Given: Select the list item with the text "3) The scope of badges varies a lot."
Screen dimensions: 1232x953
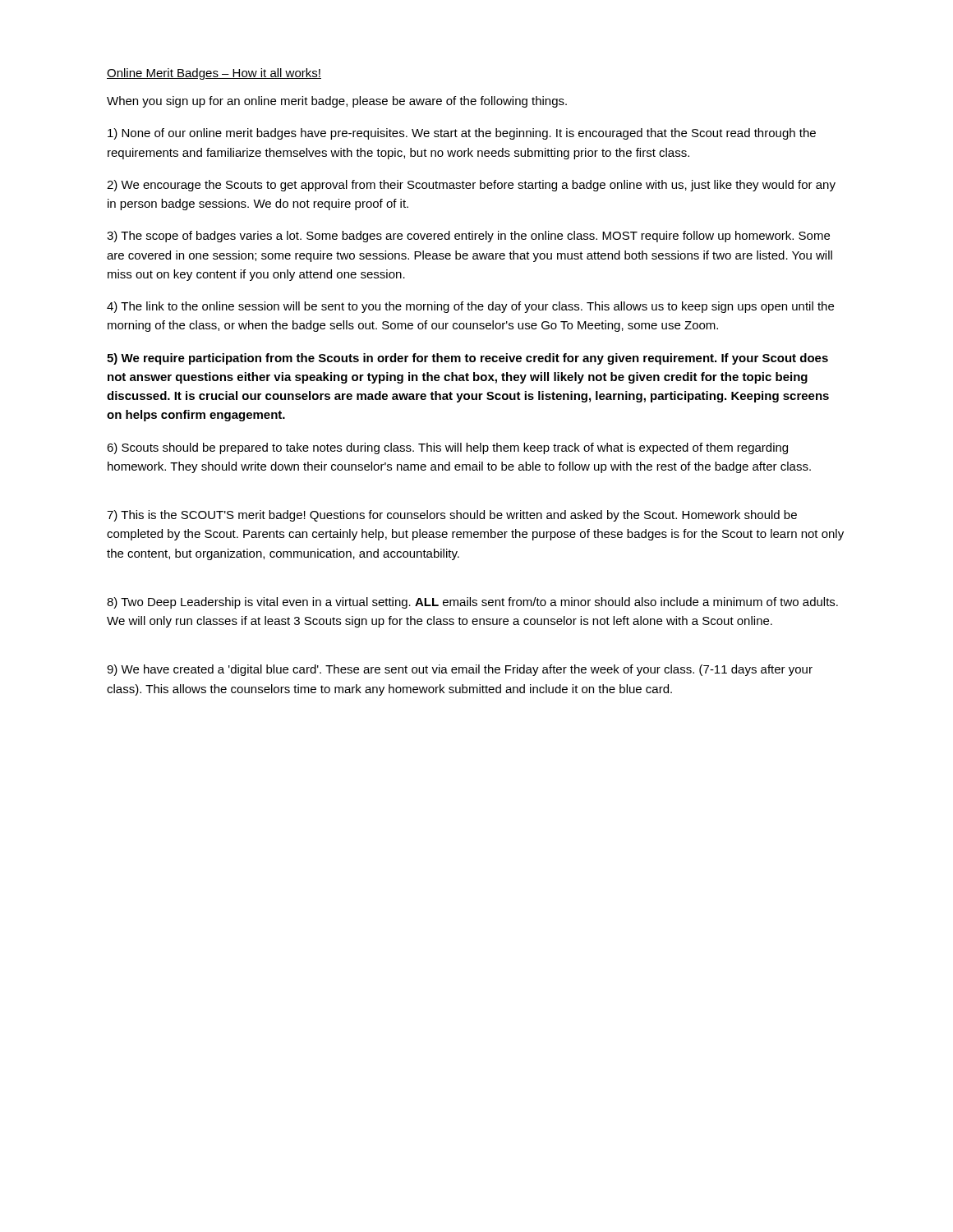Looking at the screenshot, I should point(470,255).
